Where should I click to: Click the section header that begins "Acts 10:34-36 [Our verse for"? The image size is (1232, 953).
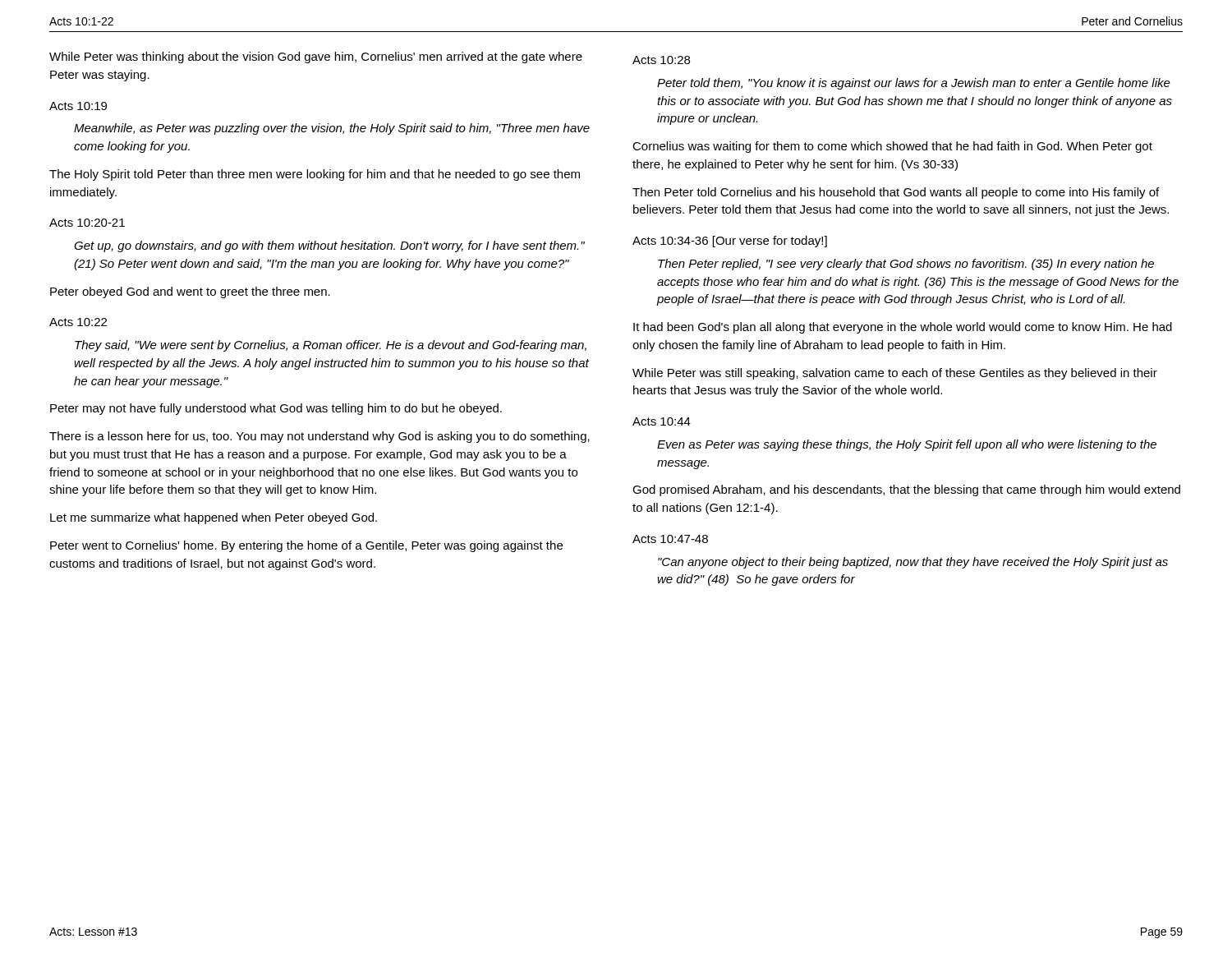(x=730, y=240)
